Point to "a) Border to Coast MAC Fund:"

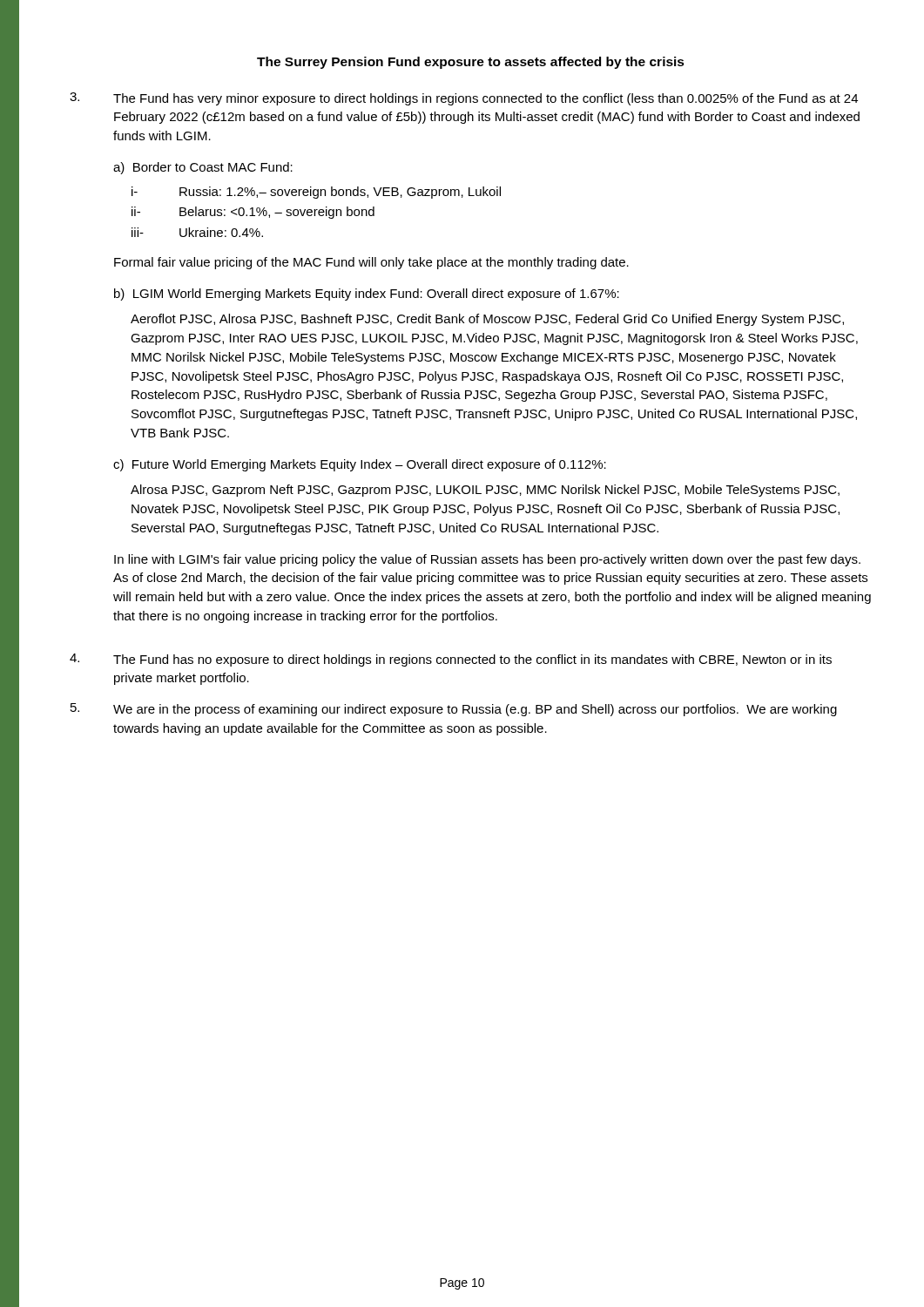[x=203, y=167]
